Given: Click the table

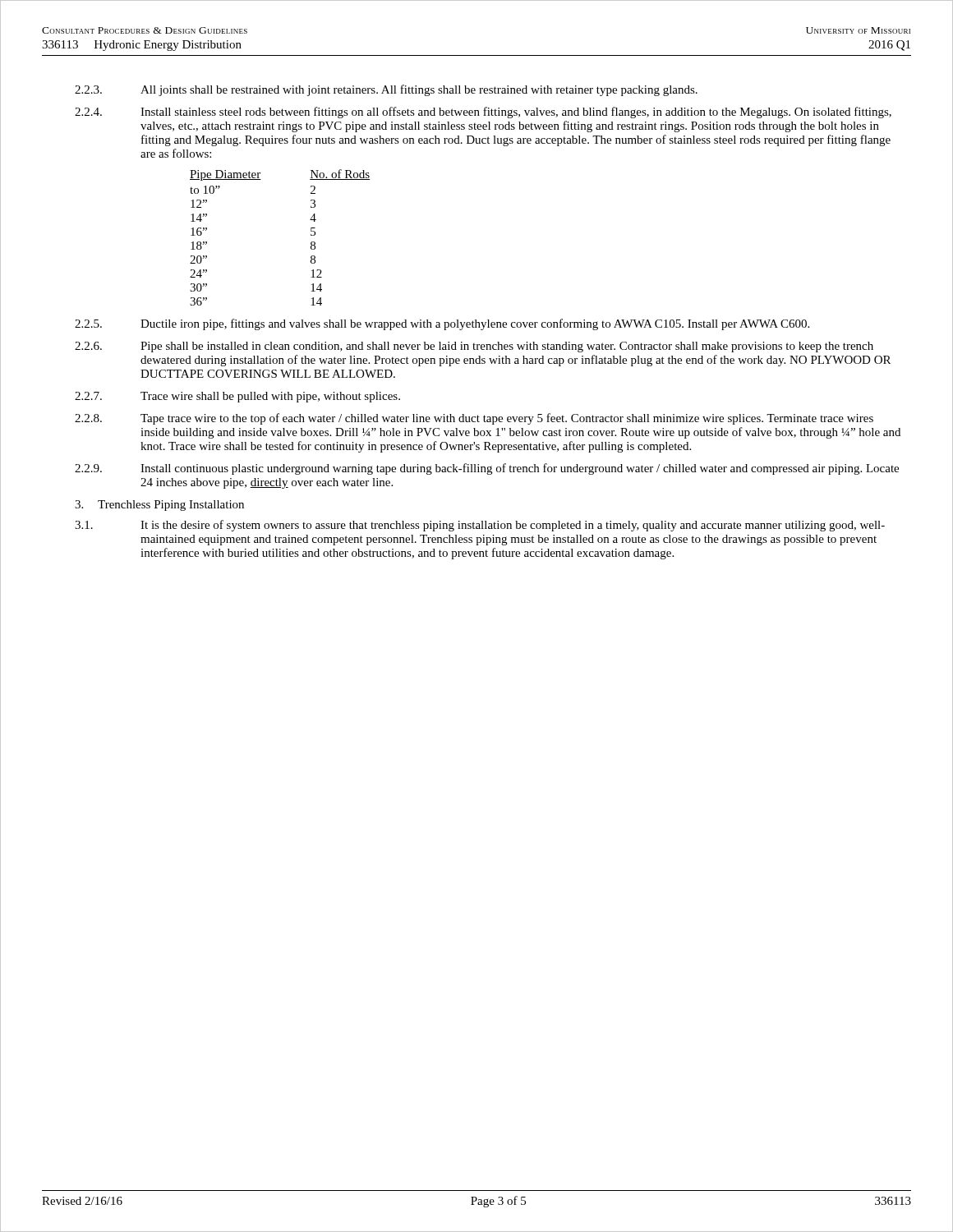Looking at the screenshot, I should tap(546, 238).
